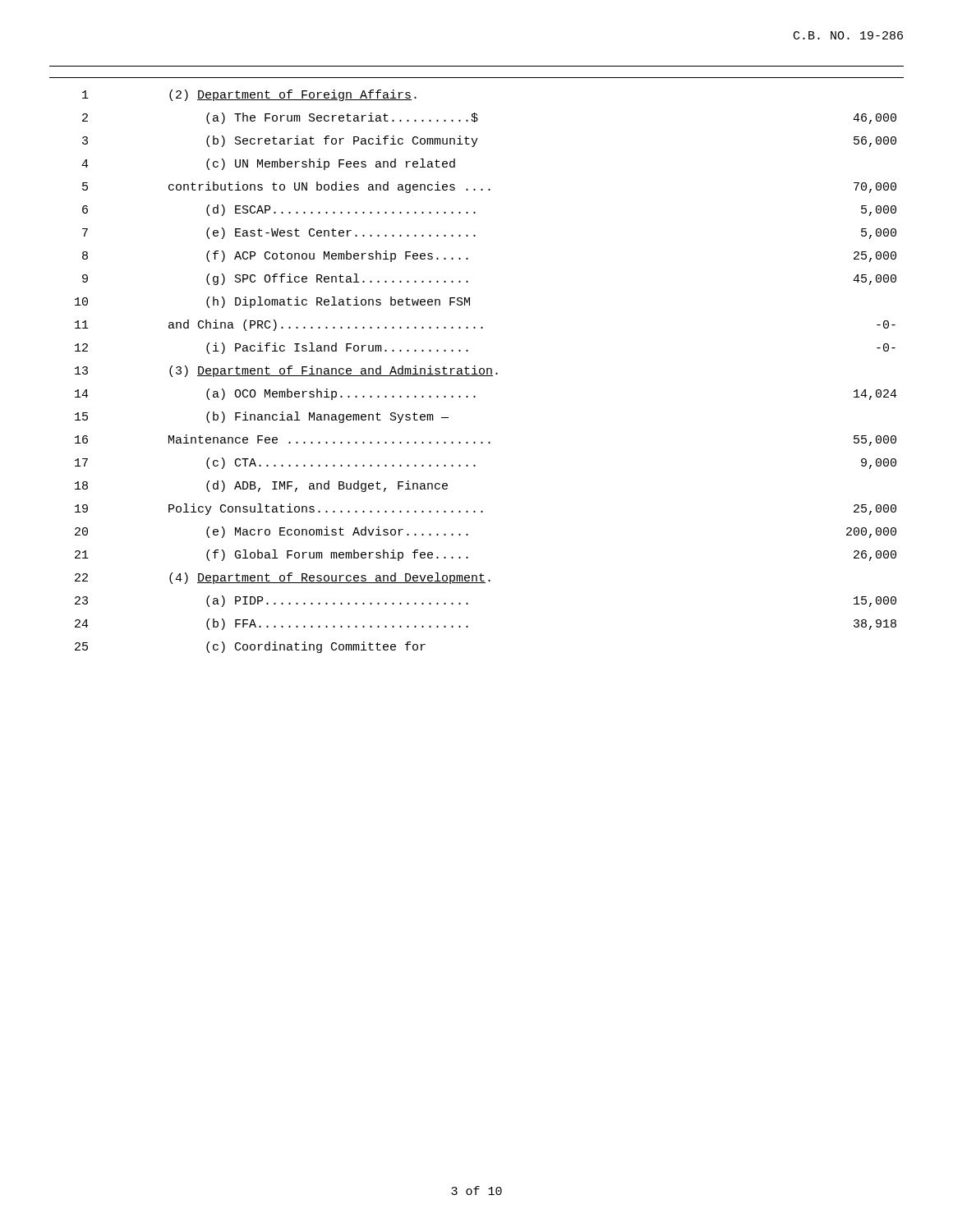Locate the element starting "11 and China (PRC)............................ -0-"
953x1232 pixels.
(x=476, y=326)
